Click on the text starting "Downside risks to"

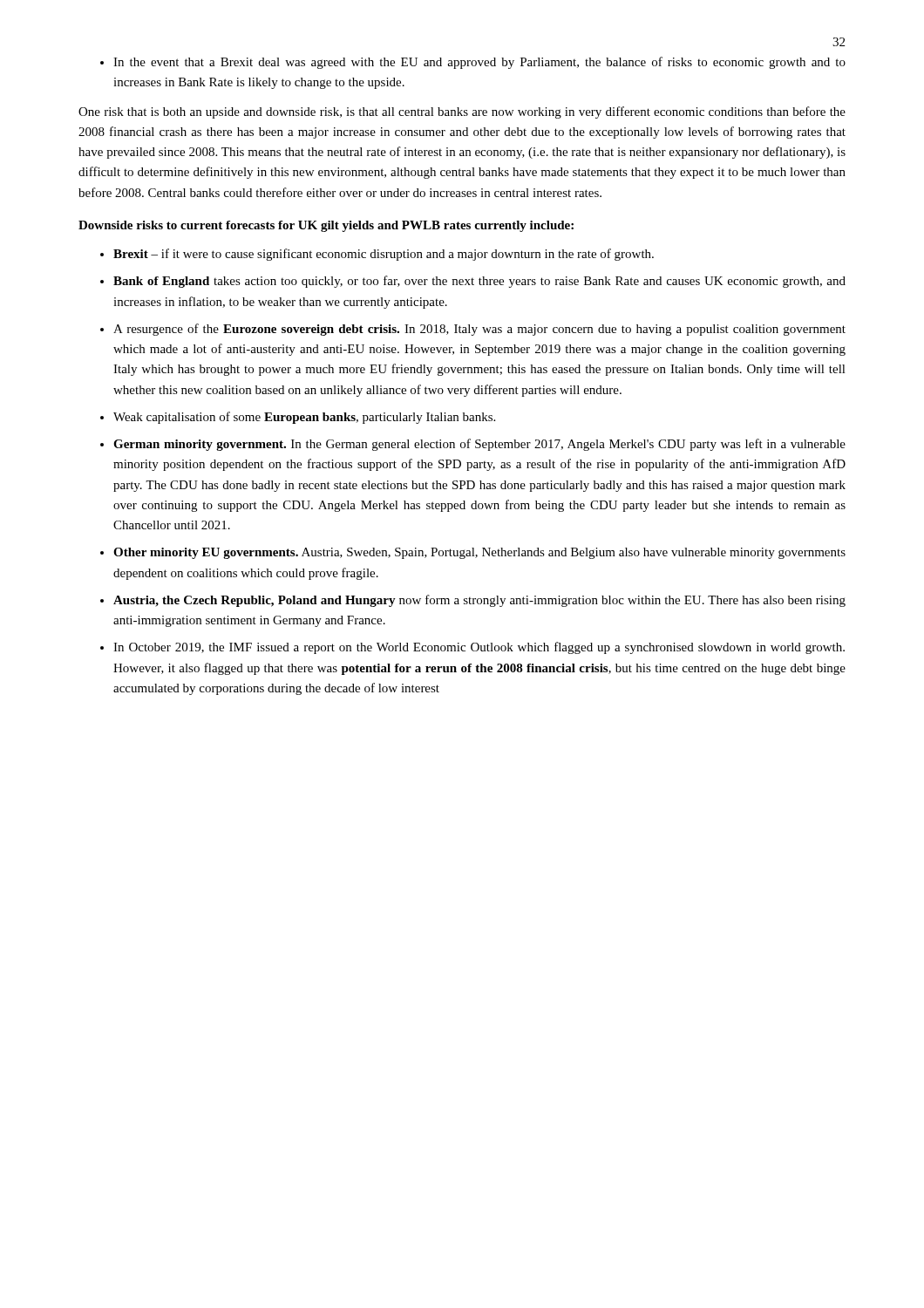pos(327,225)
